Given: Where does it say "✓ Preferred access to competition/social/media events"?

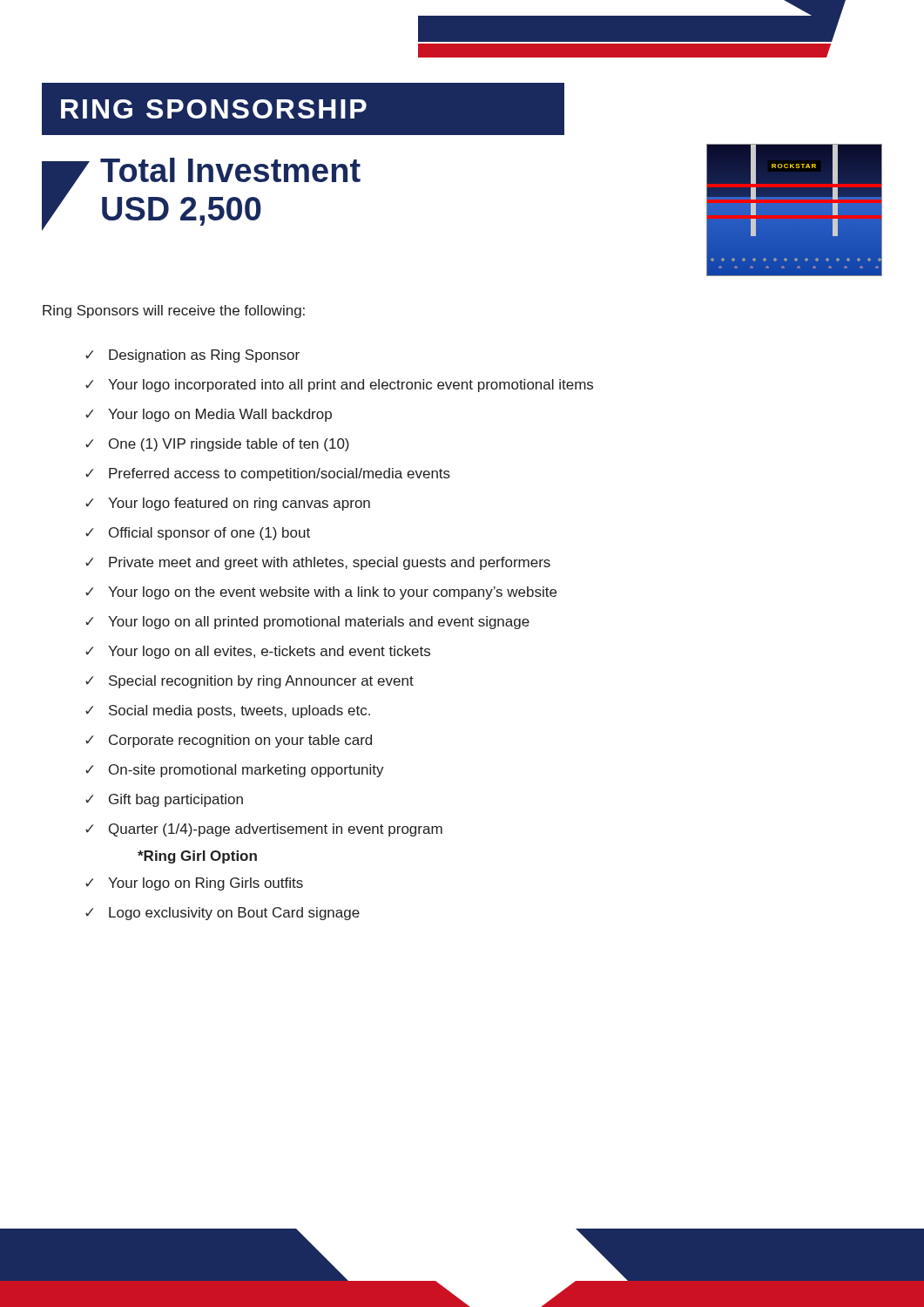Looking at the screenshot, I should pyautogui.click(x=267, y=474).
